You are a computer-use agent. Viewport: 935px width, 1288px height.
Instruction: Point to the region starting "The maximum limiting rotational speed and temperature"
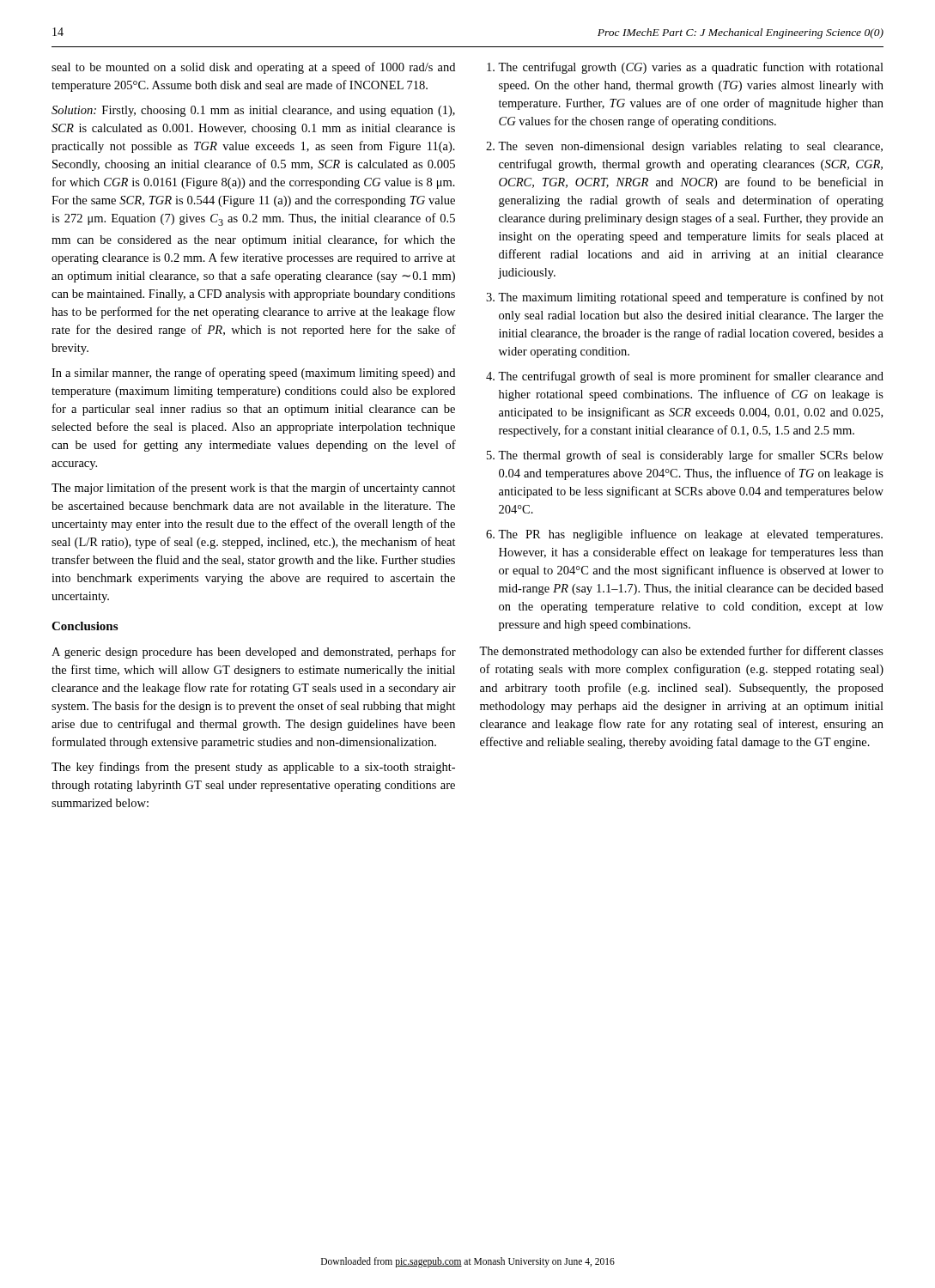point(691,325)
